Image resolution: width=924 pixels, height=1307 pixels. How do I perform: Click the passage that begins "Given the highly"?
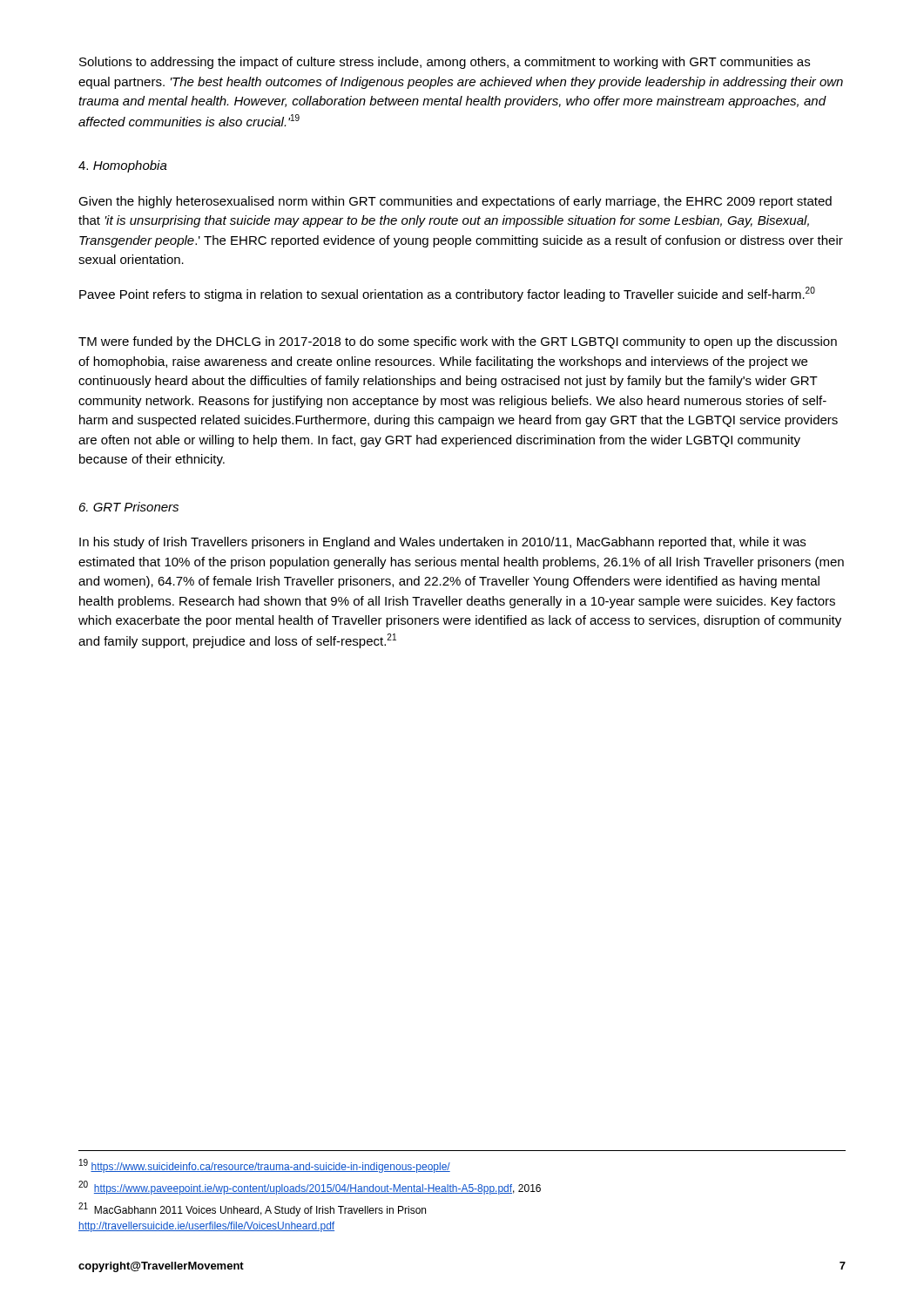[462, 230]
